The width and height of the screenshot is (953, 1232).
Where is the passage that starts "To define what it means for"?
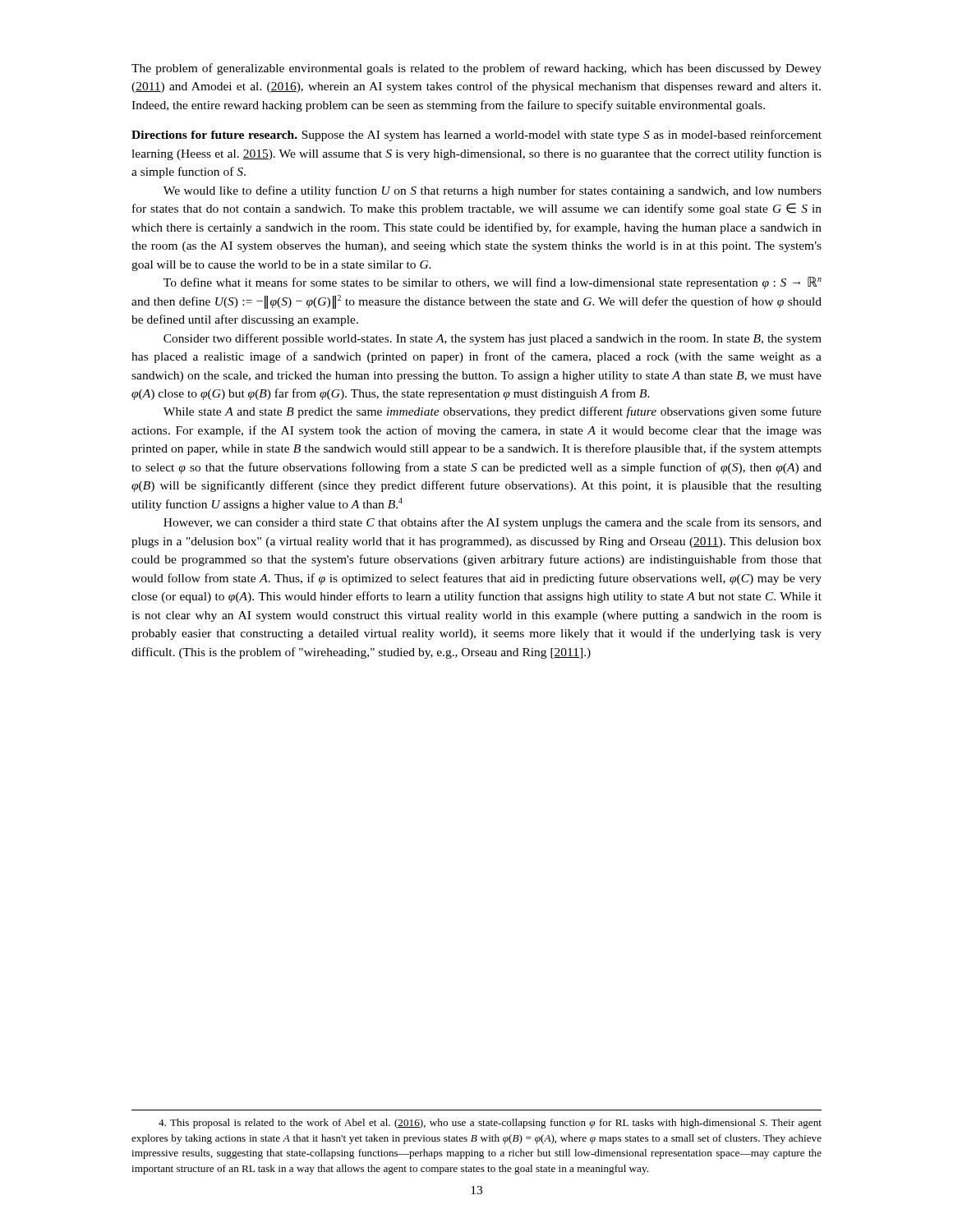pos(476,301)
